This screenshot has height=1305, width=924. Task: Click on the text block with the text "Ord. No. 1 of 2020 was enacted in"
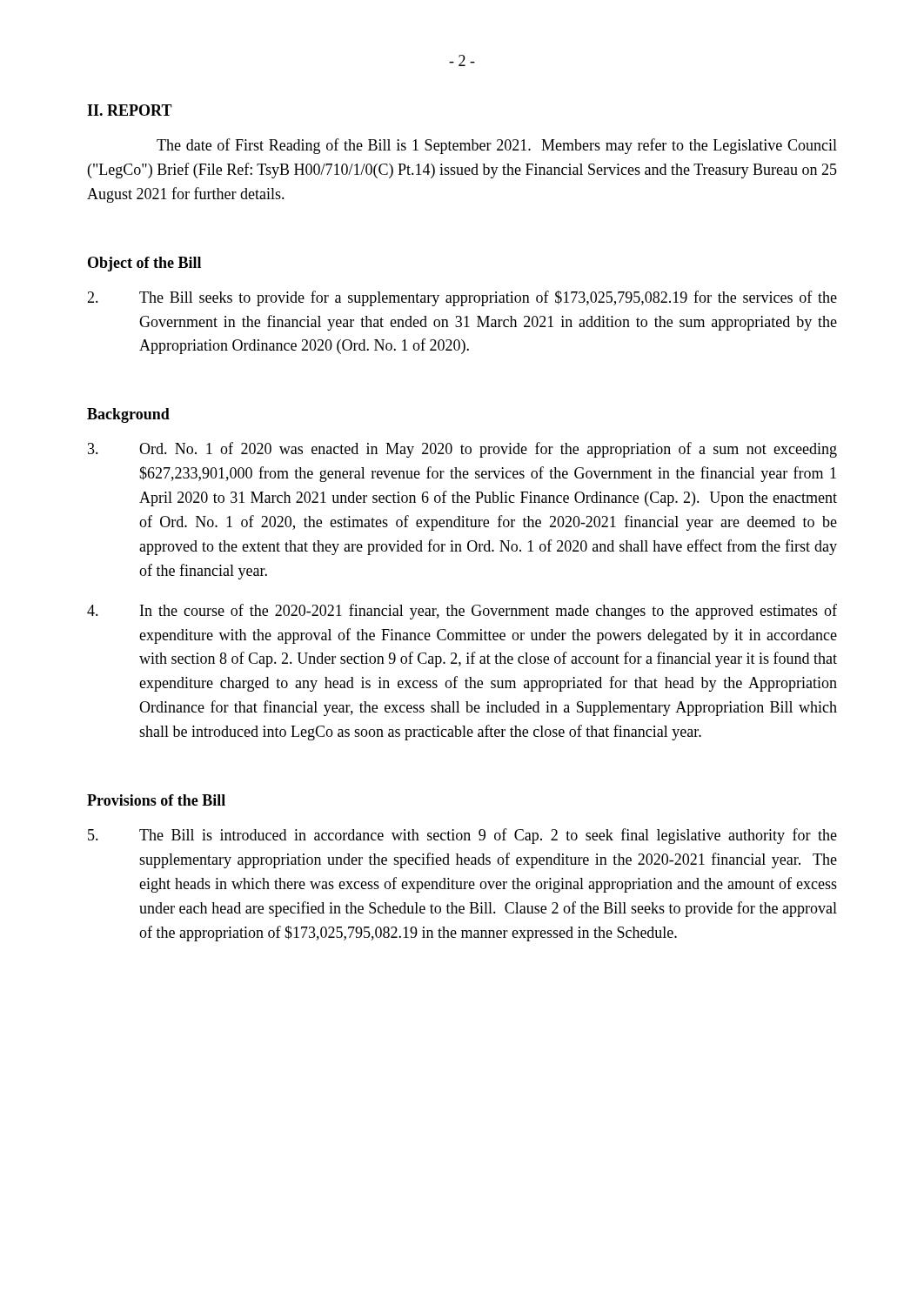pyautogui.click(x=462, y=511)
